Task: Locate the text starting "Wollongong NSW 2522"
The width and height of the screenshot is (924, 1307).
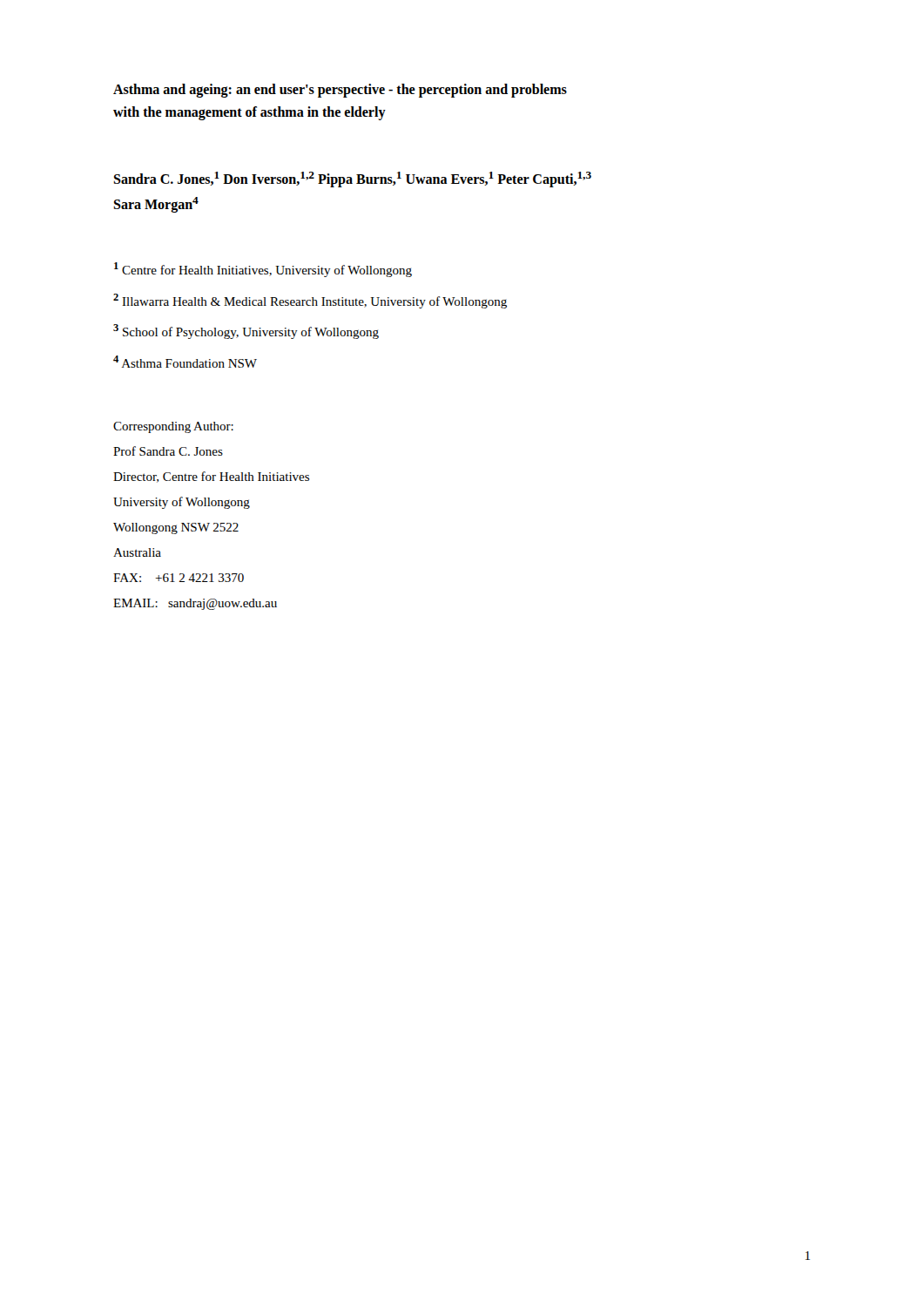Action: tap(176, 527)
